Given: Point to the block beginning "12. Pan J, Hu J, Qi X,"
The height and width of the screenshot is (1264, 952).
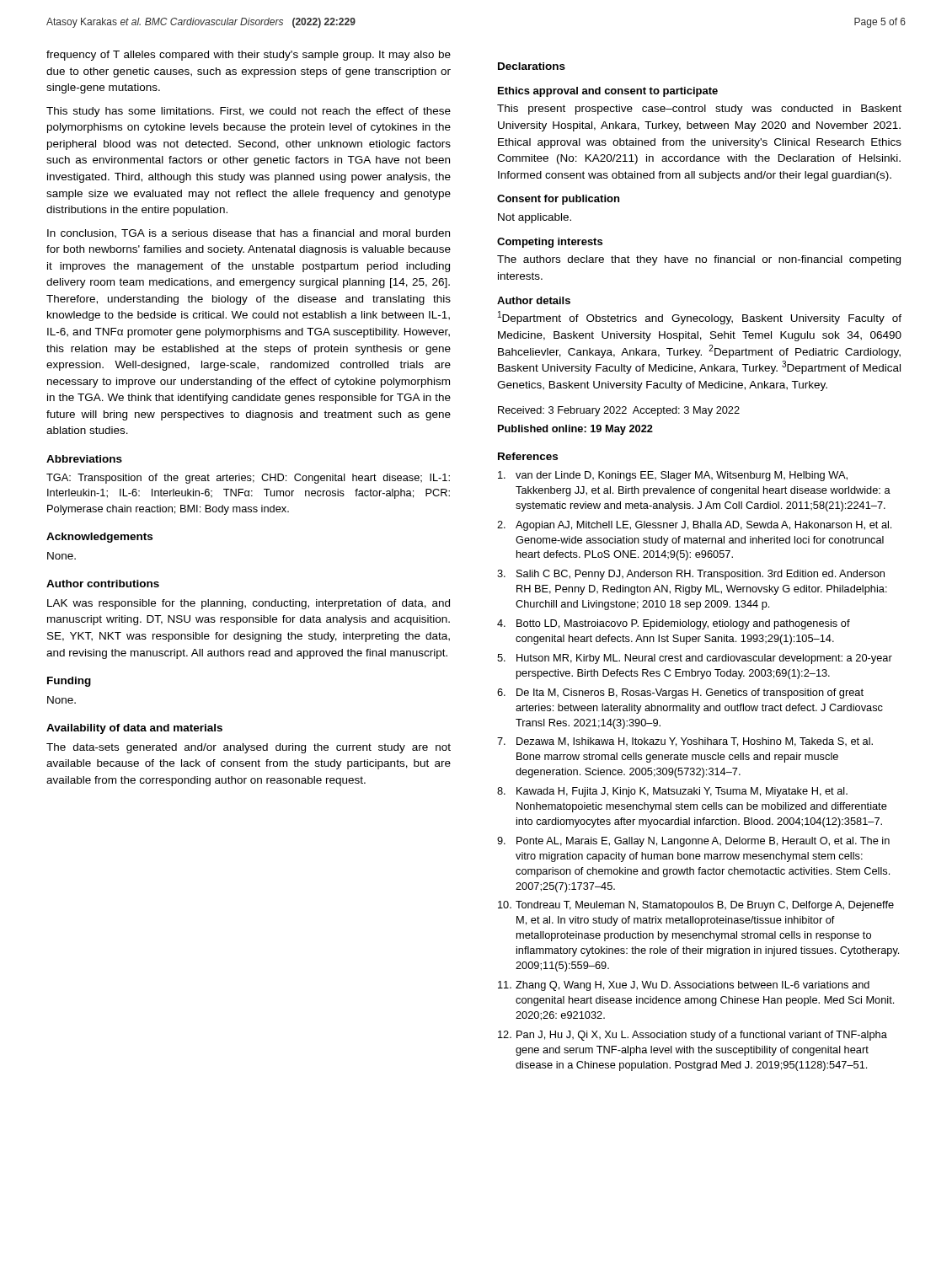Looking at the screenshot, I should point(699,1050).
